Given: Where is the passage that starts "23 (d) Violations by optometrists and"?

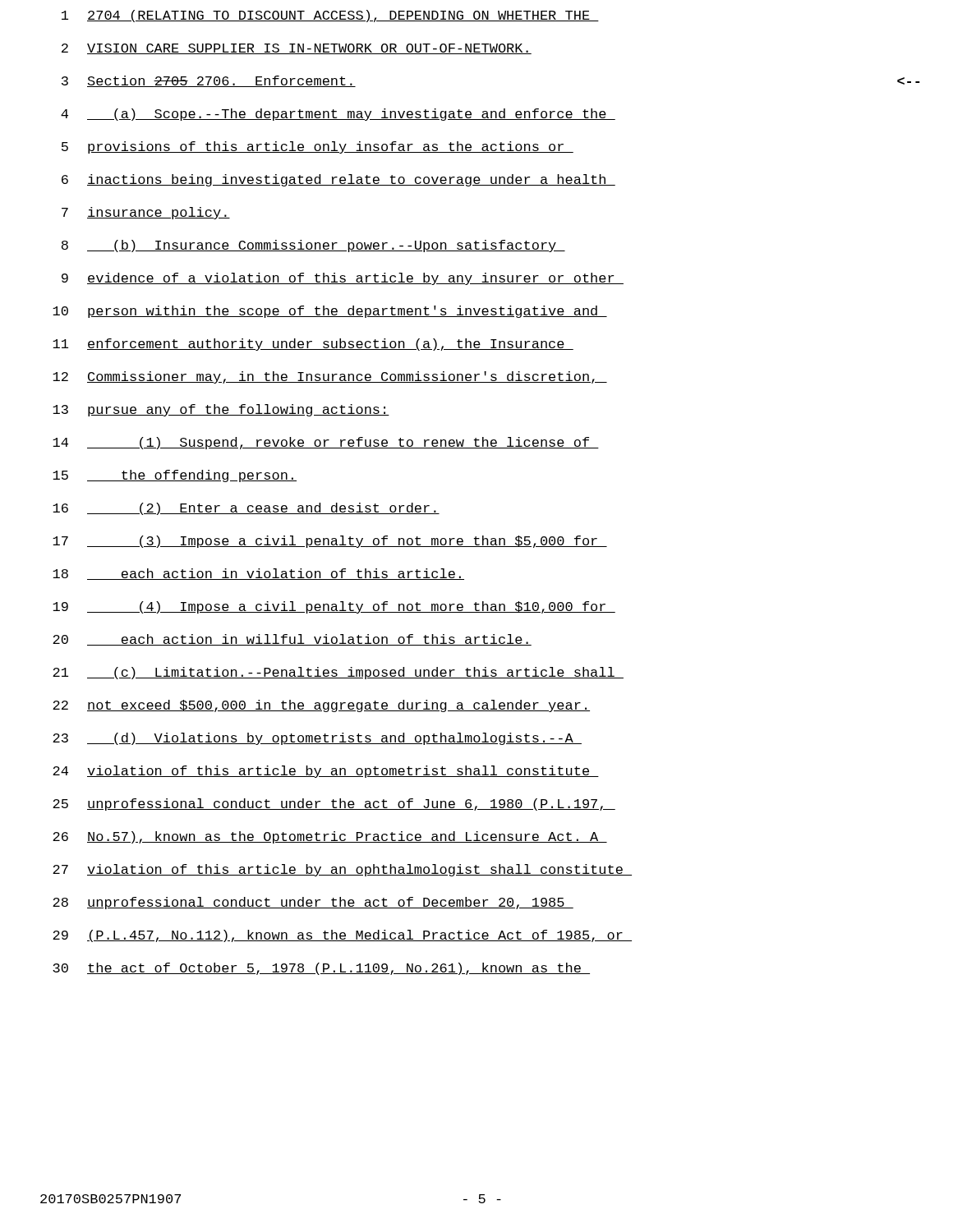Looking at the screenshot, I should (x=311, y=739).
